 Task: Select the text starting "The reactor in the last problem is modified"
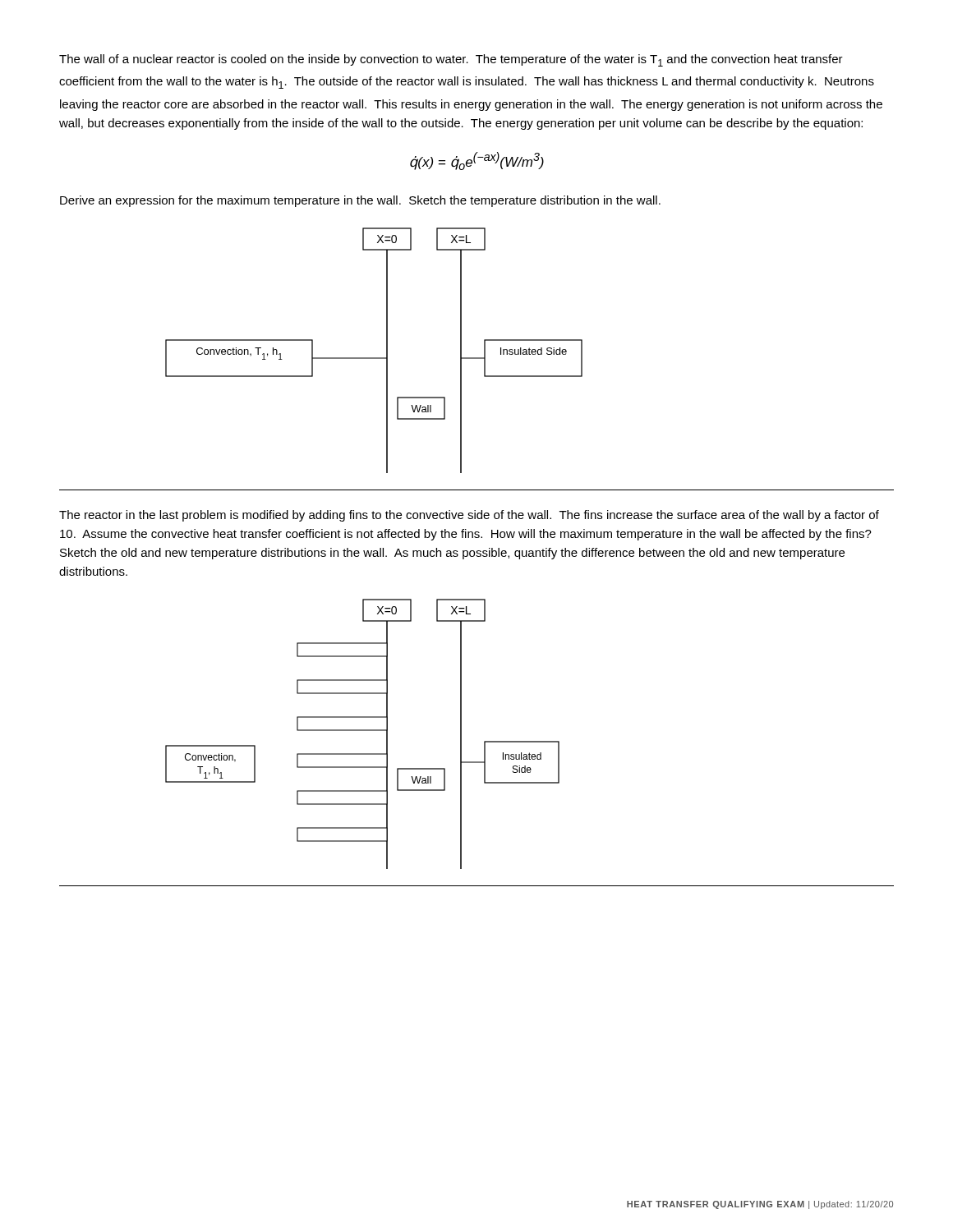(469, 543)
